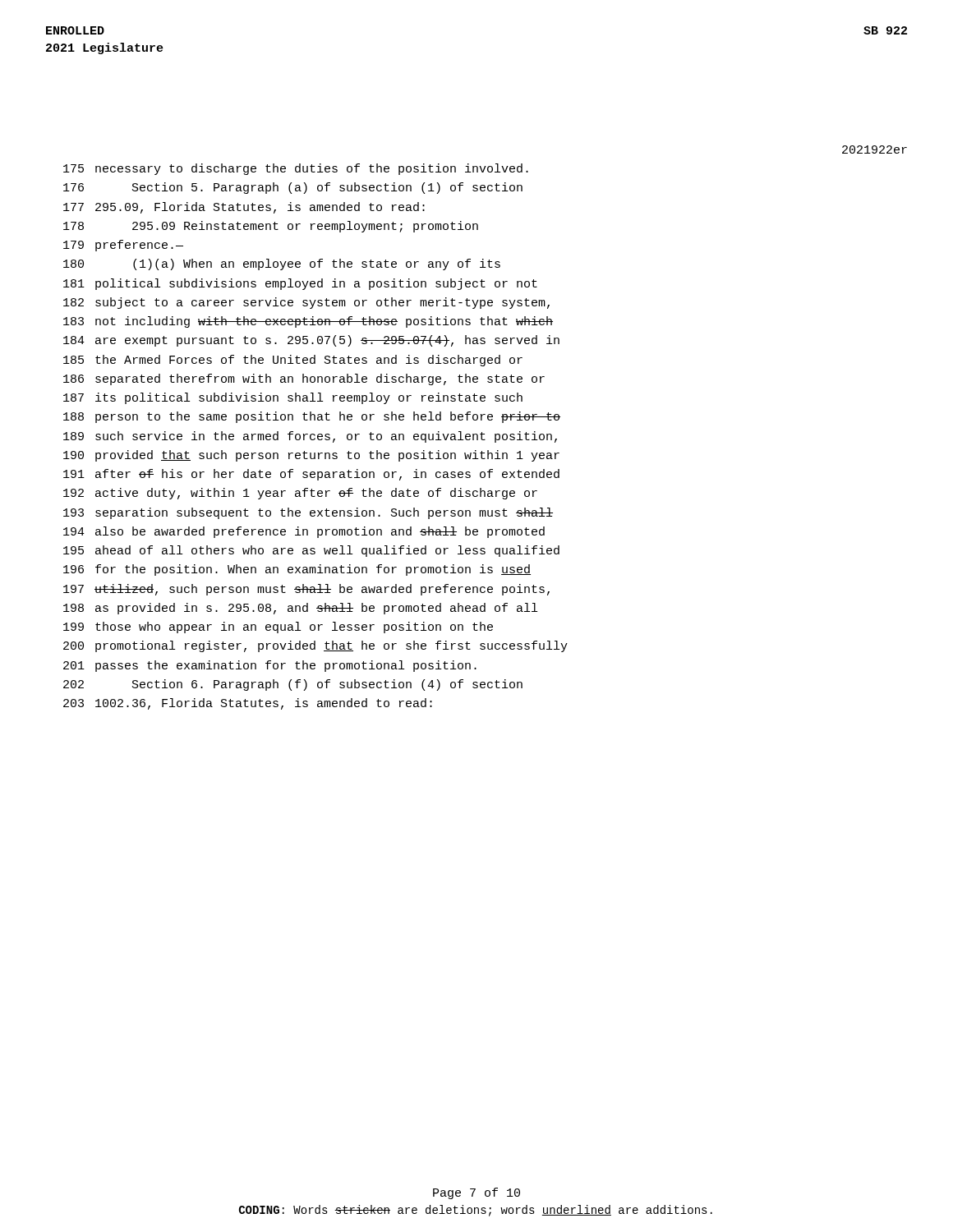Click the passage that begins "193 separation subsequent to the extension."
The height and width of the screenshot is (1232, 953).
point(476,513)
